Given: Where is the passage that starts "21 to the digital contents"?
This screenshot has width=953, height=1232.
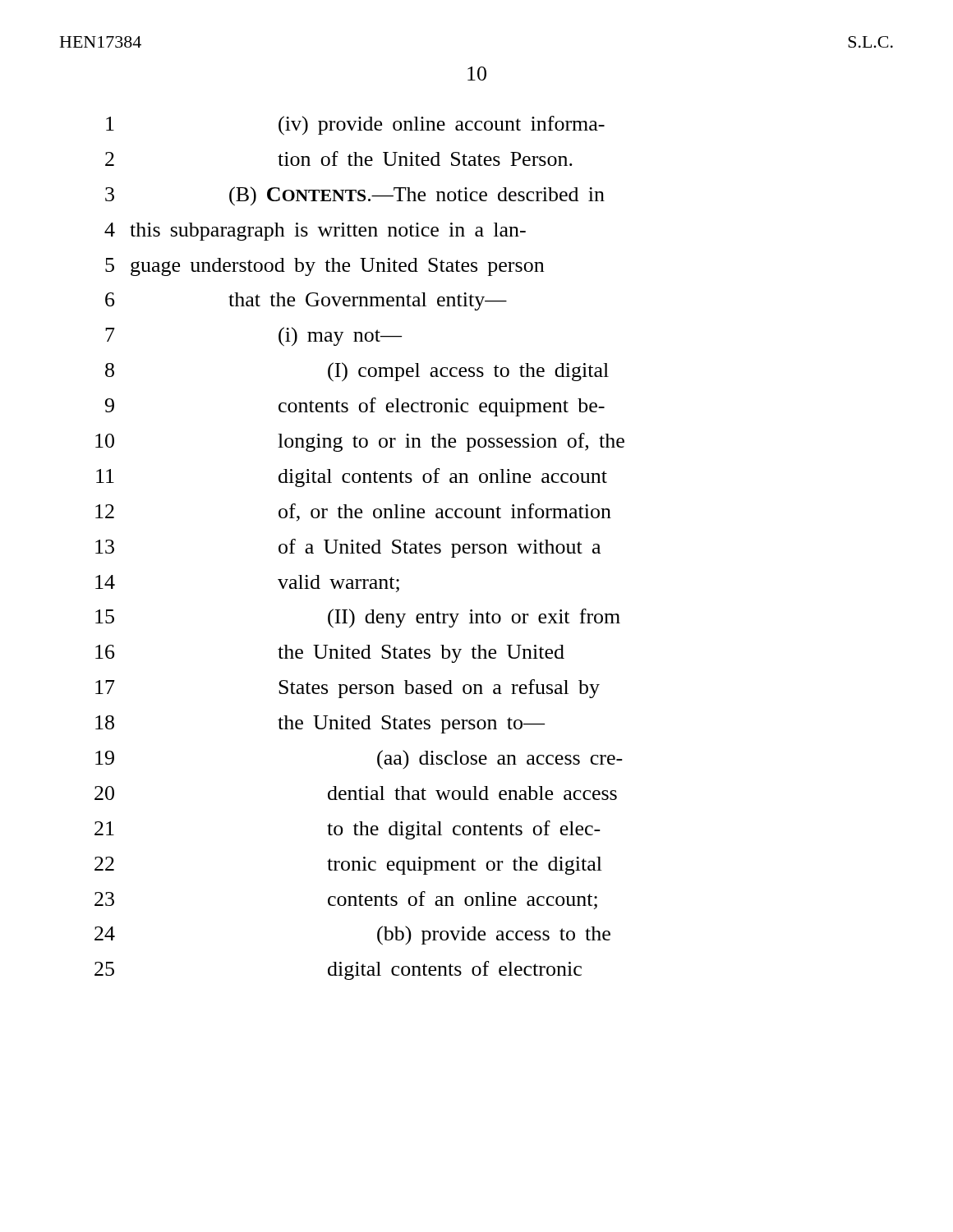Looking at the screenshot, I should pos(476,829).
